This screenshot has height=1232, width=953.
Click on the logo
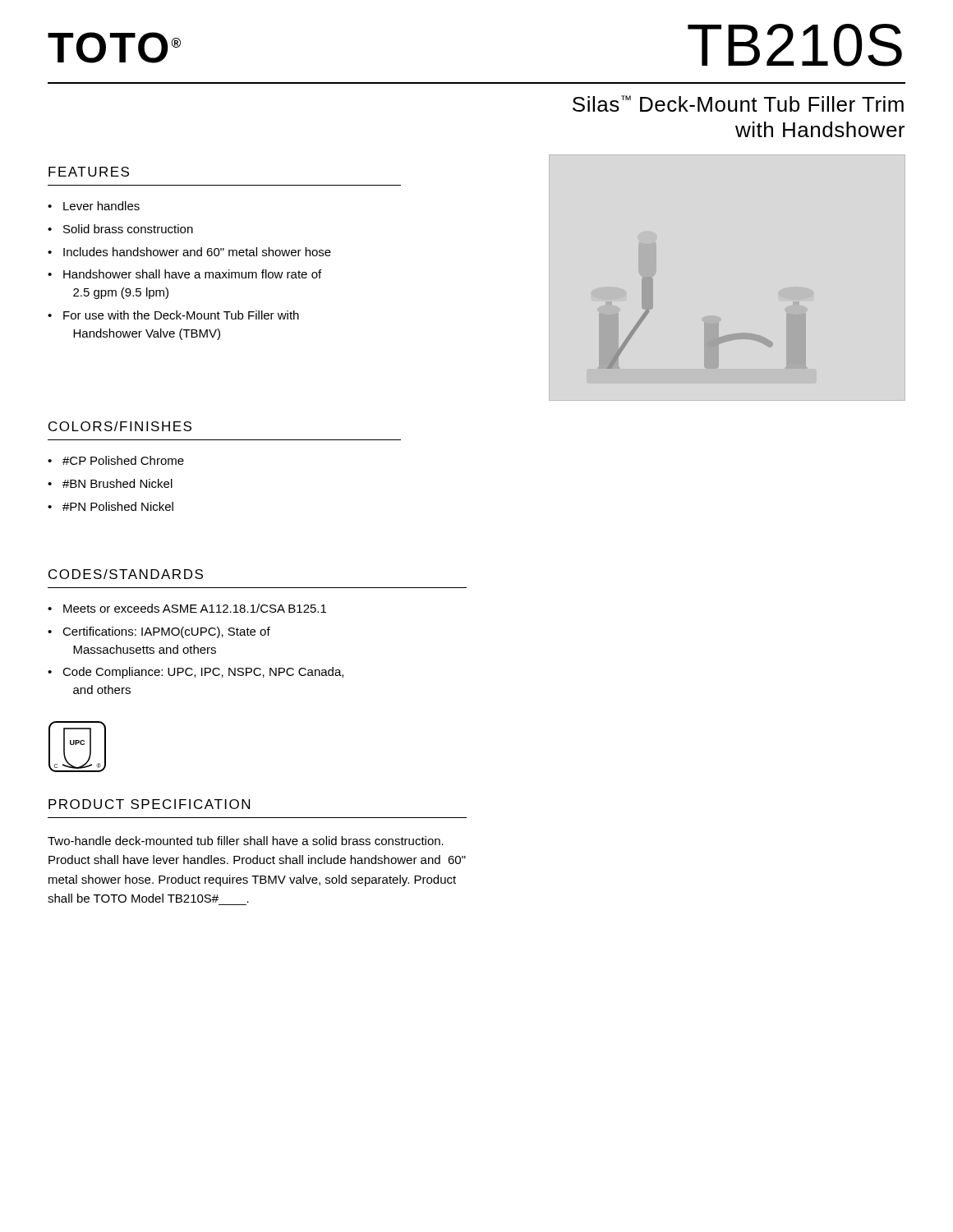(x=77, y=748)
